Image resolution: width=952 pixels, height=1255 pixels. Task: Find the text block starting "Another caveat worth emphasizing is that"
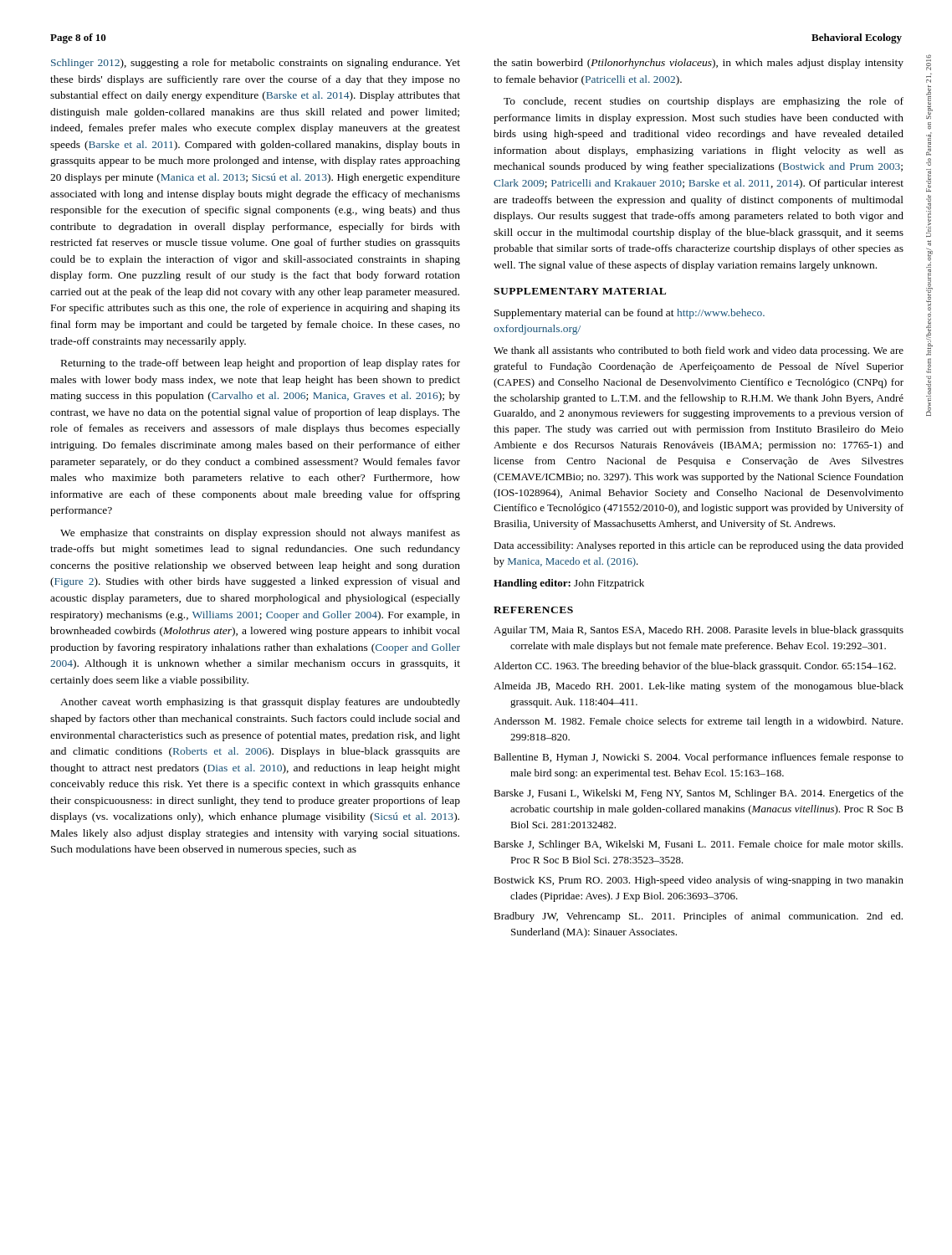pyautogui.click(x=255, y=776)
